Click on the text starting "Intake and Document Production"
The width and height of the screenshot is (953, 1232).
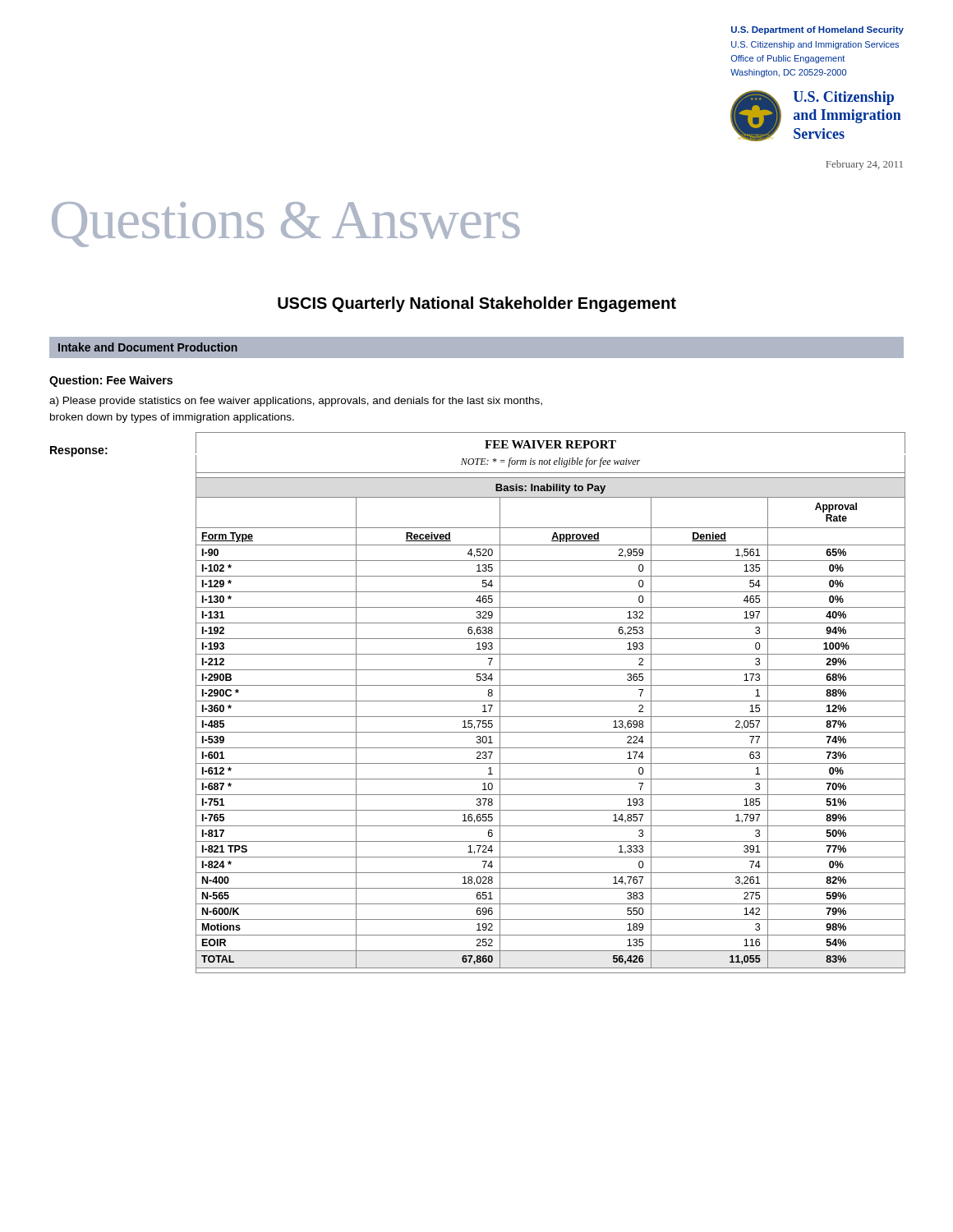point(148,347)
